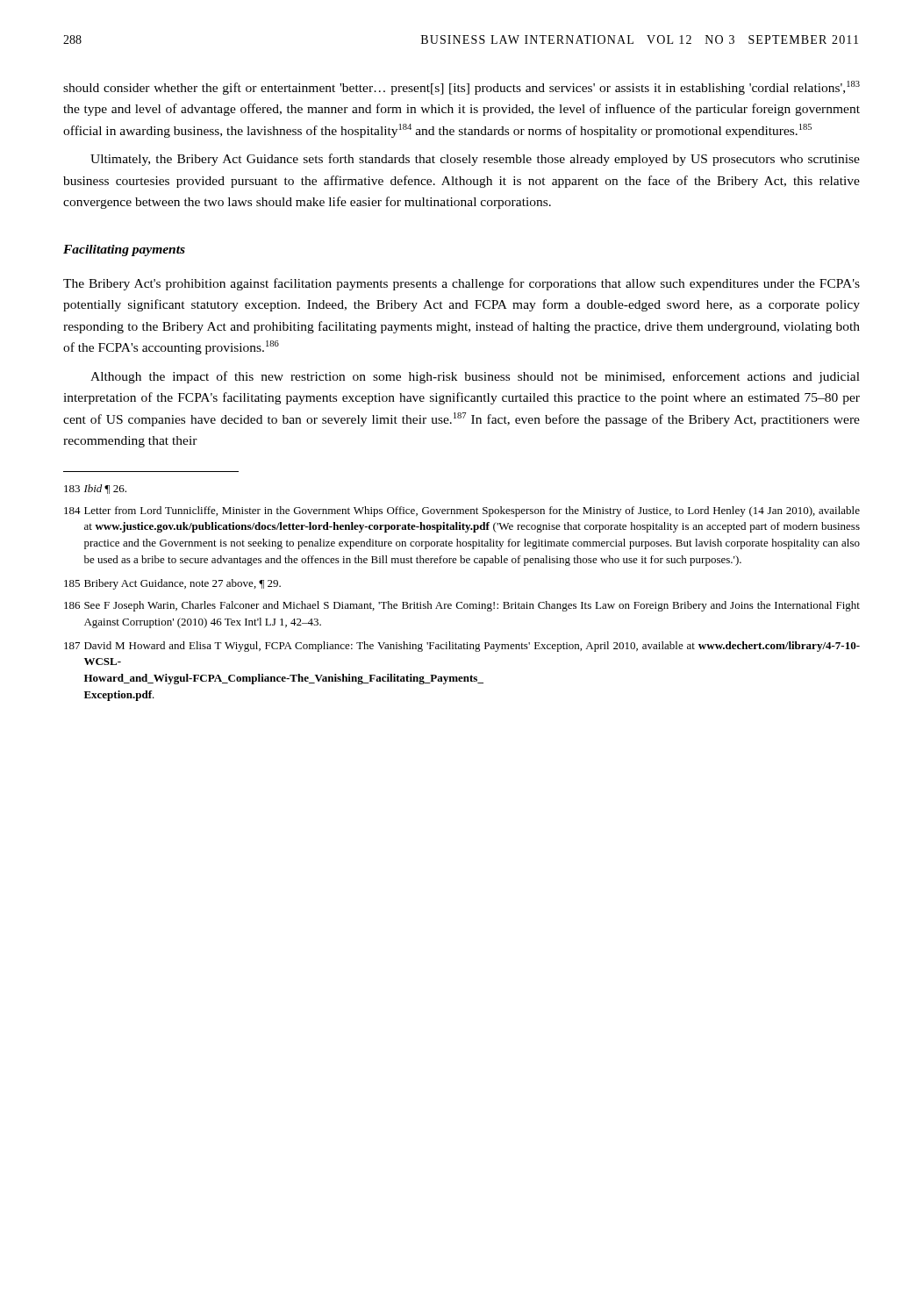Navigate to the element starting "should consider whether the gift or entertainment 'better…"
Viewport: 923px width, 1316px height.
click(462, 108)
